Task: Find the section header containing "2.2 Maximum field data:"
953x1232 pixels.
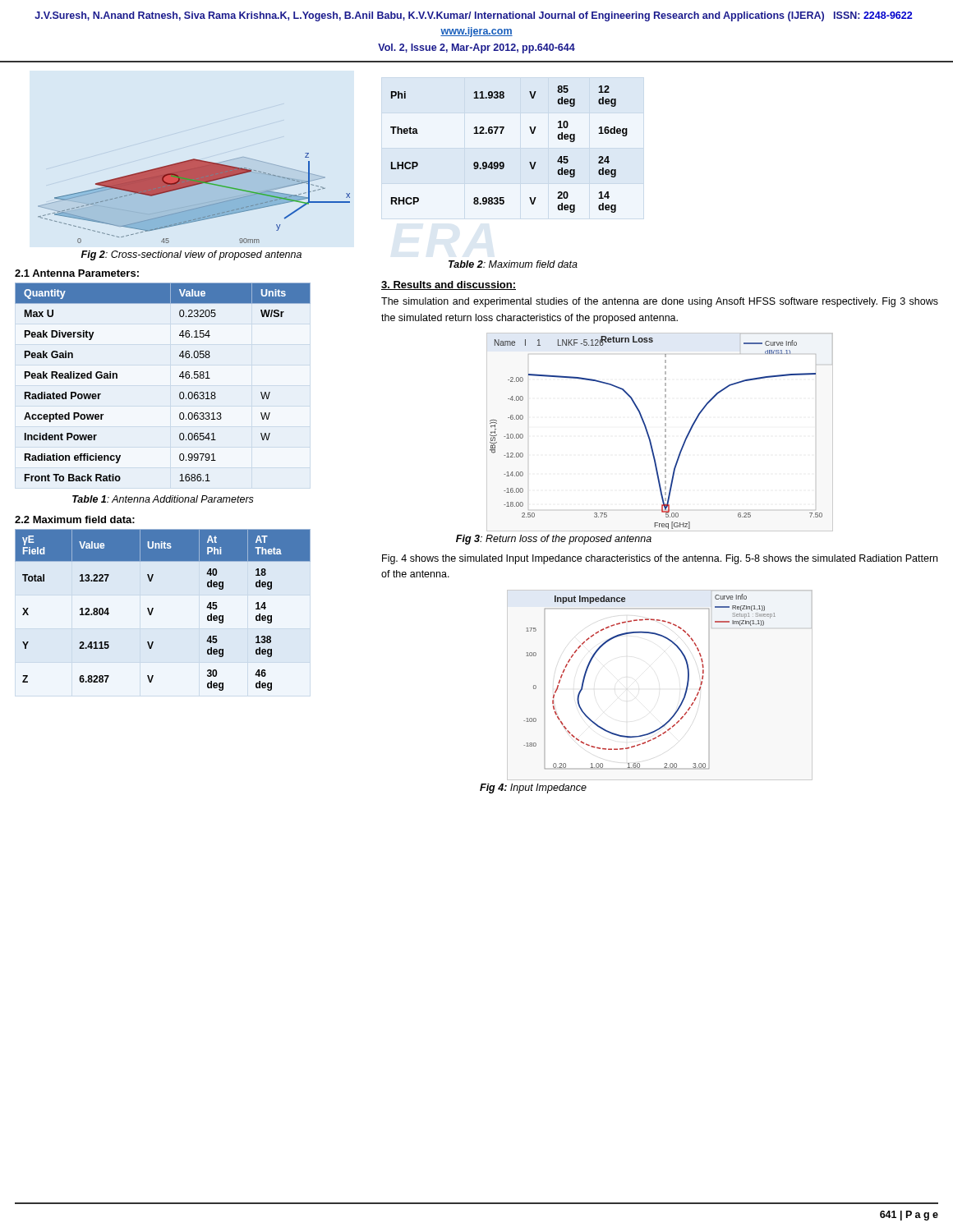Action: coord(75,520)
